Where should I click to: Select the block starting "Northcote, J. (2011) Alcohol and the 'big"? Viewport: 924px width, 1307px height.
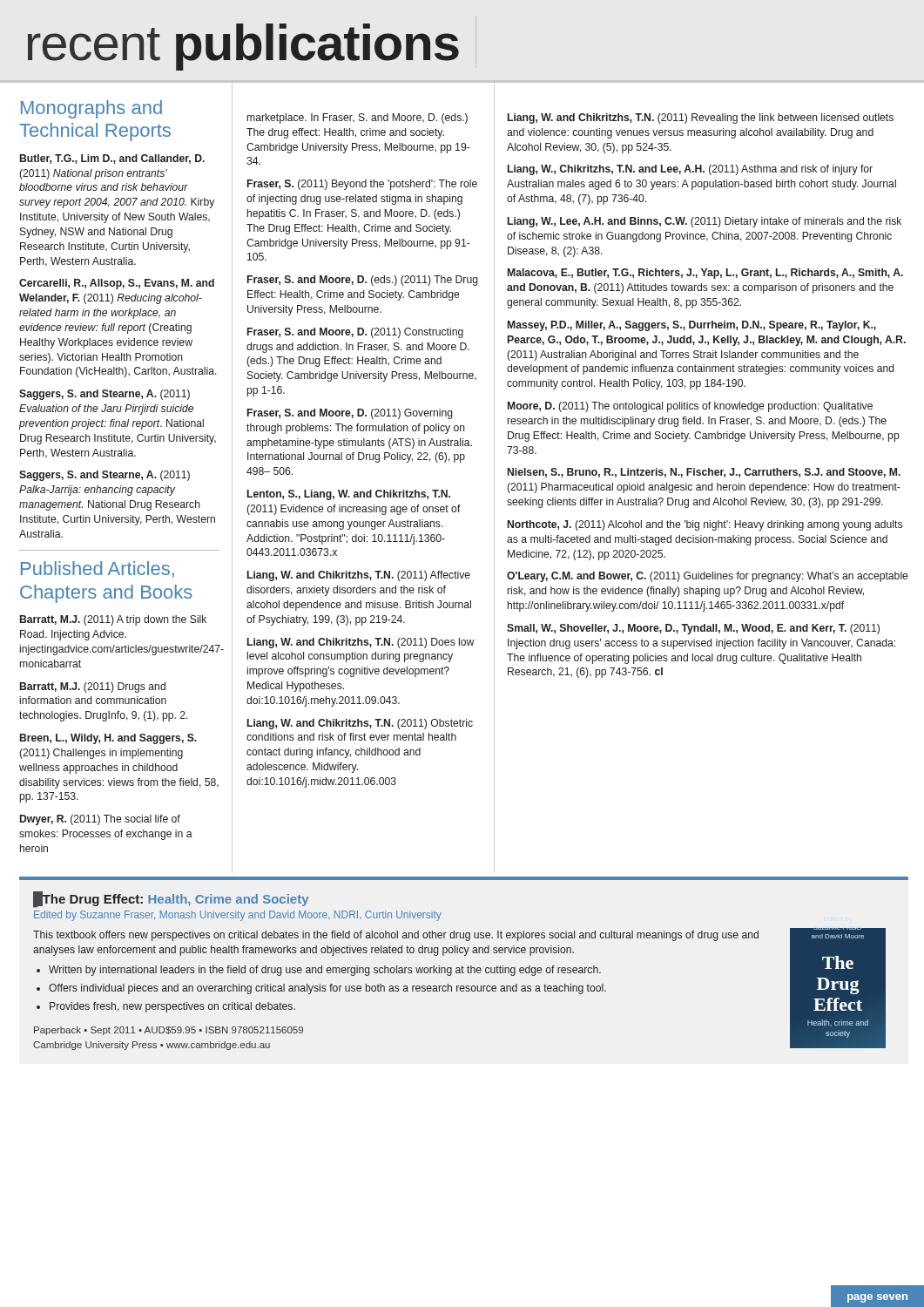click(x=705, y=539)
